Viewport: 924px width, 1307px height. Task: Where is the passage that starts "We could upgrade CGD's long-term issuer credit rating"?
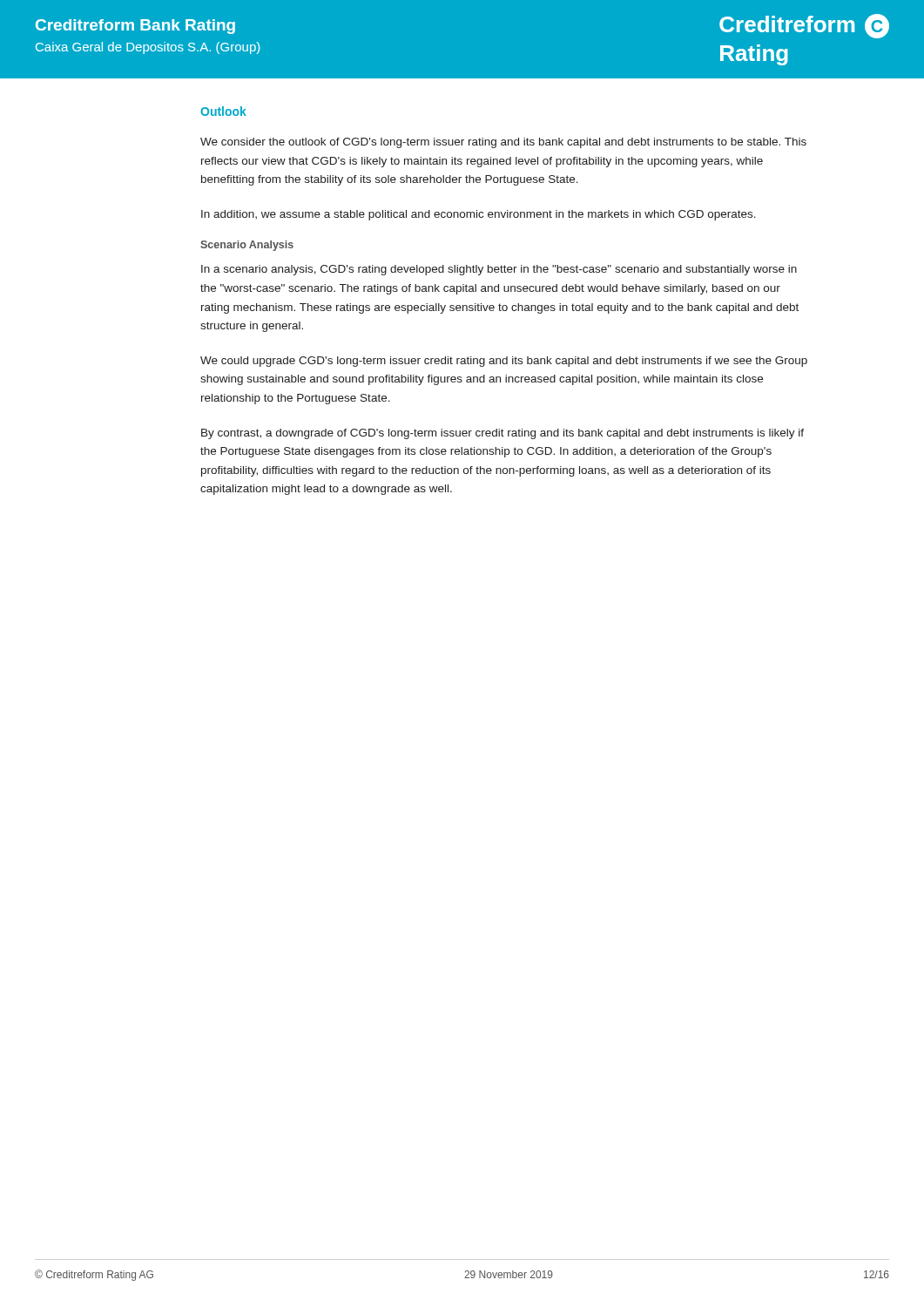pos(504,379)
